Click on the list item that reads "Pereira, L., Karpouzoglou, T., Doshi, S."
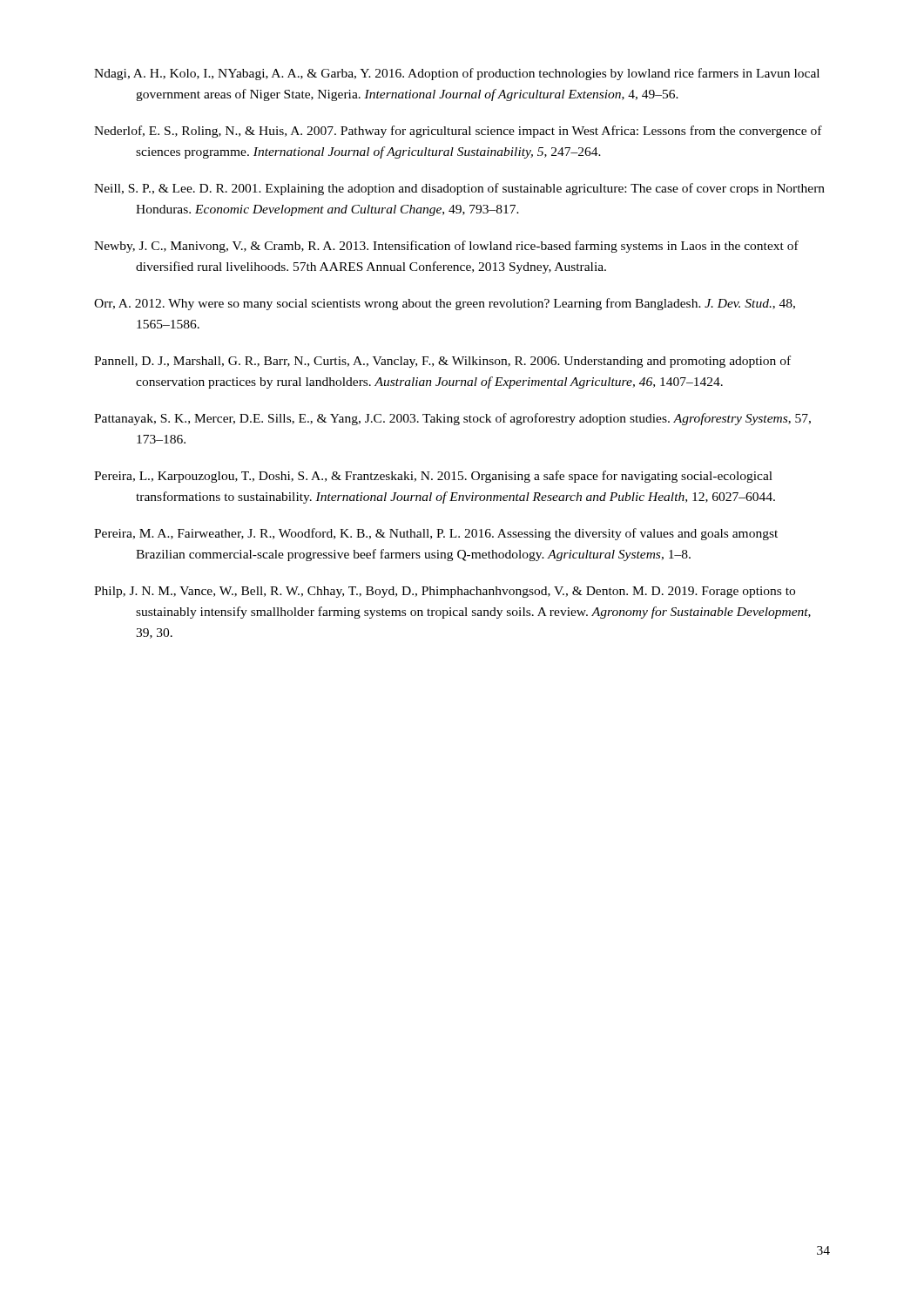 pyautogui.click(x=435, y=486)
